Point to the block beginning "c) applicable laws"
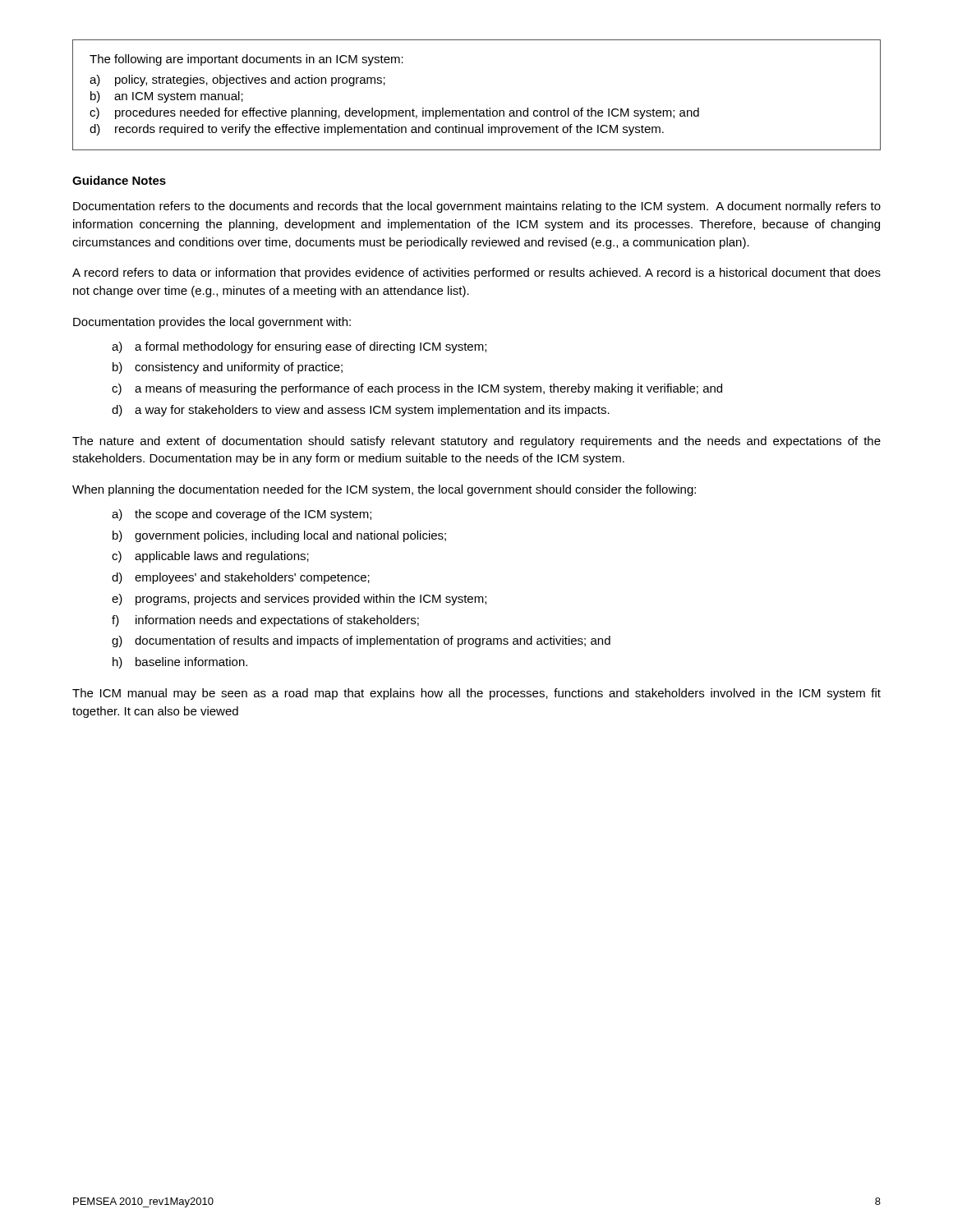 click(x=210, y=557)
